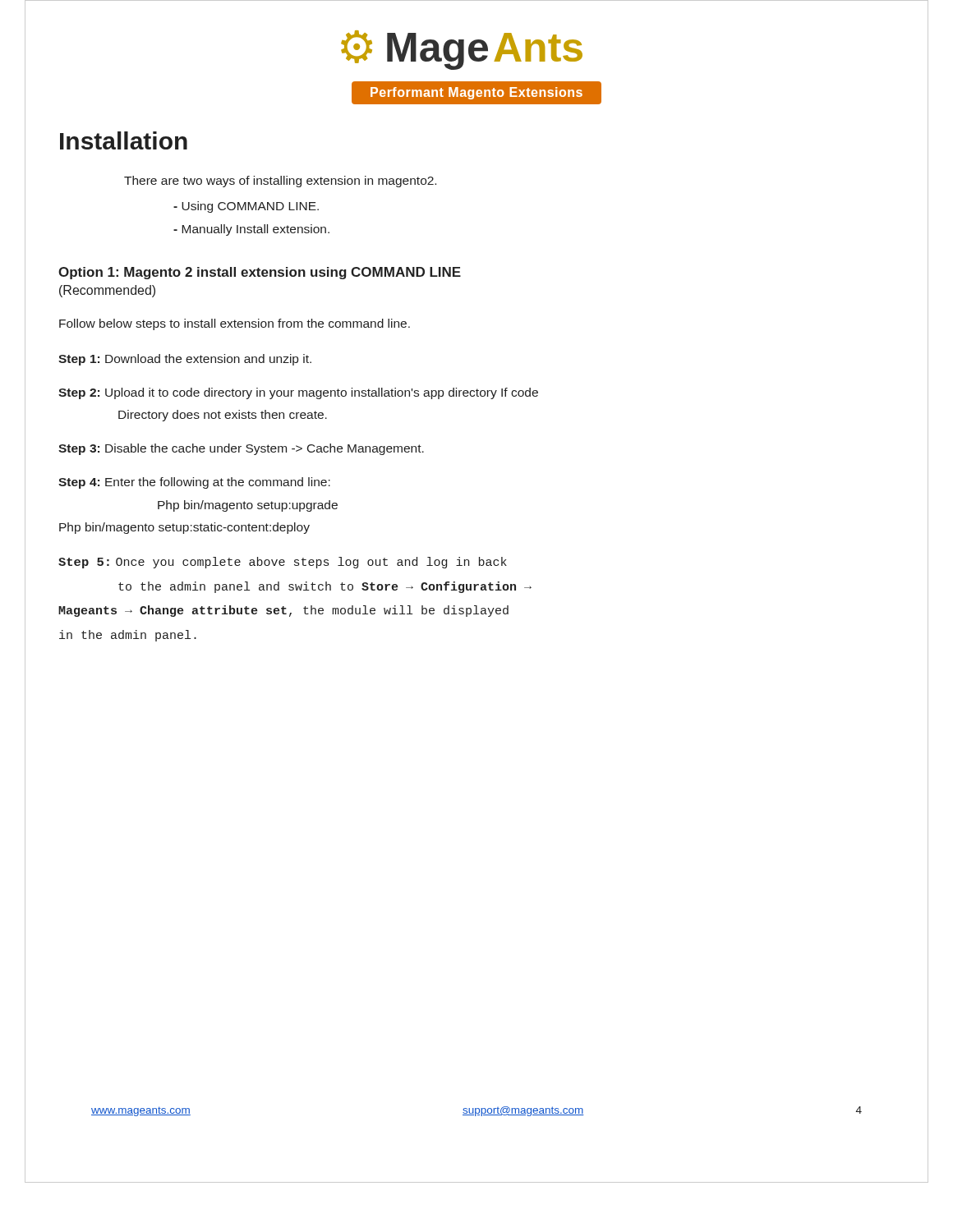The width and height of the screenshot is (953, 1232).
Task: Point to the passage starting "Step 1: Download the extension and unzip it."
Action: pos(185,358)
